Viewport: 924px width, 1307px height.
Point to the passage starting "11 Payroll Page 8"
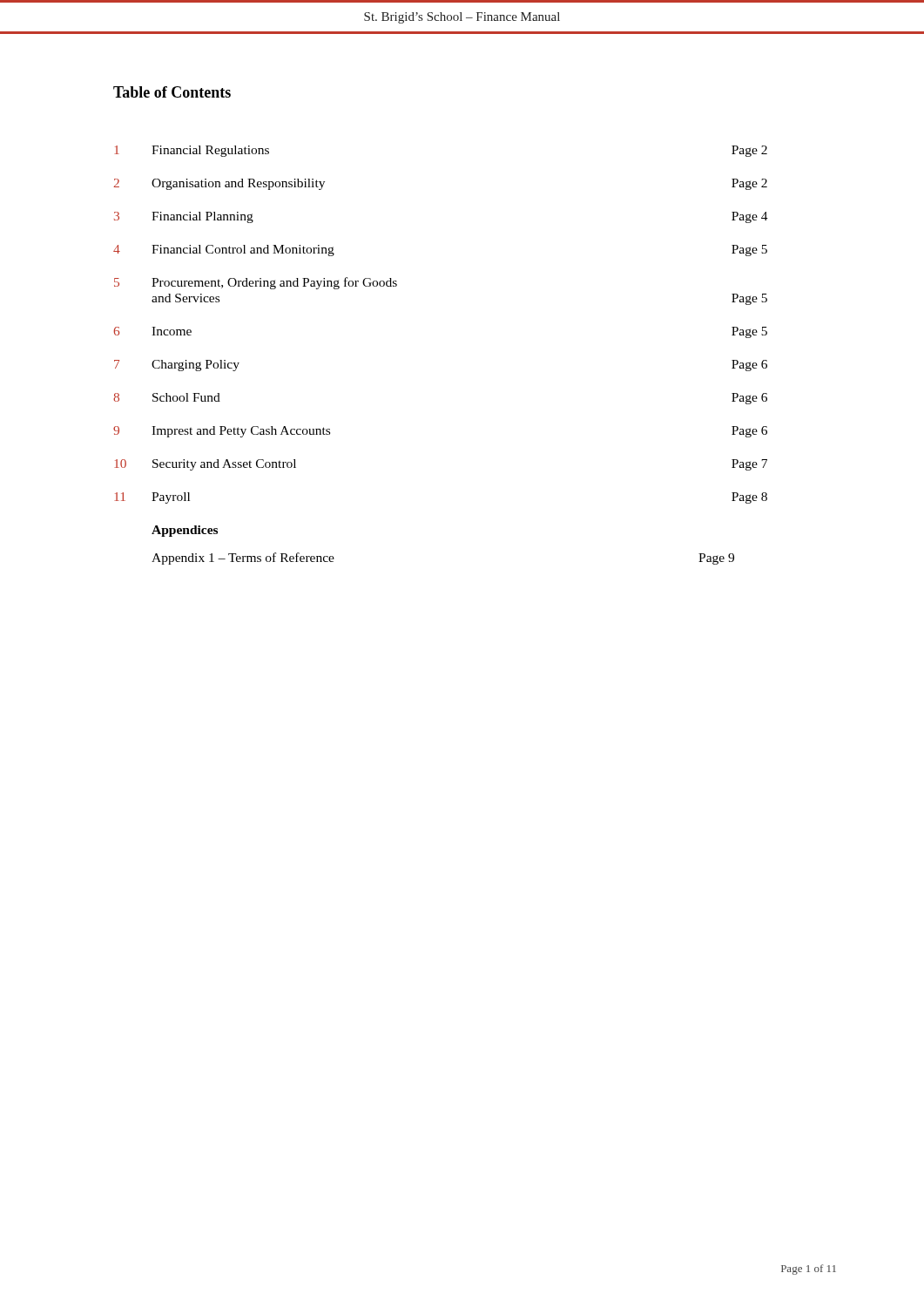(x=168, y=498)
